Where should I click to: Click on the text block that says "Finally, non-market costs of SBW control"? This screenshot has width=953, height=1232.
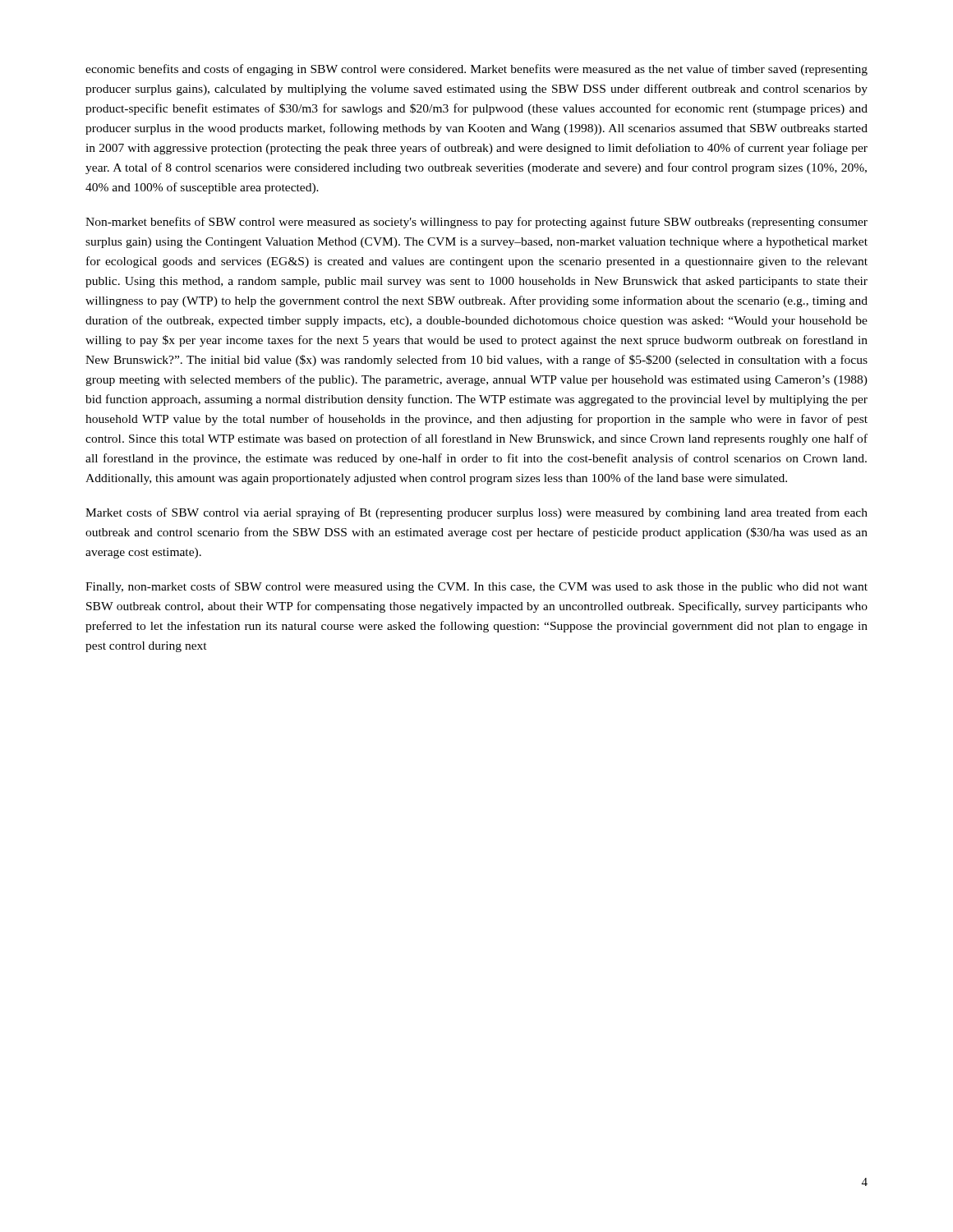[x=476, y=616]
